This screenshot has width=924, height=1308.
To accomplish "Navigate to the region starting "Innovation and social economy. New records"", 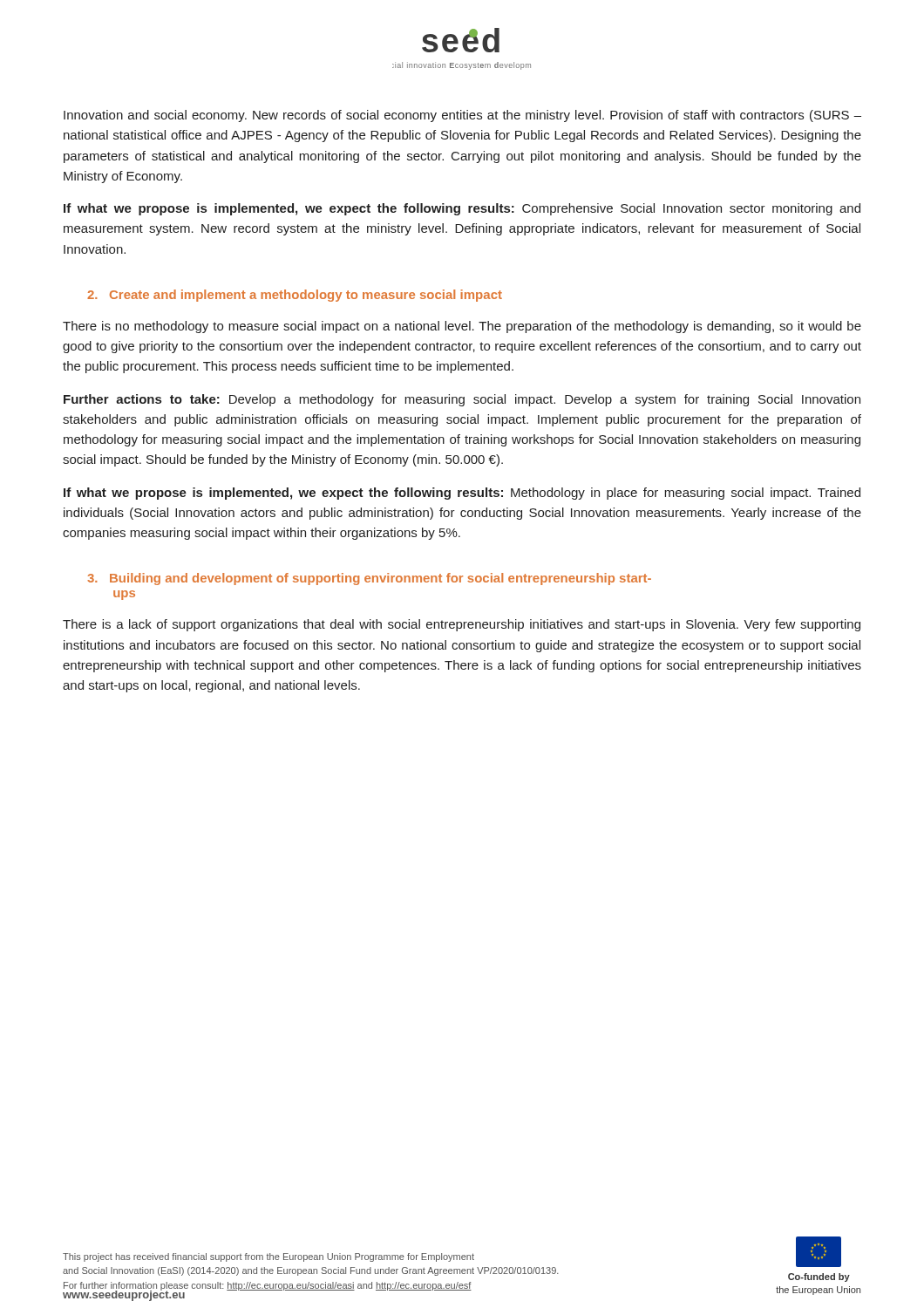I will click(462, 145).
